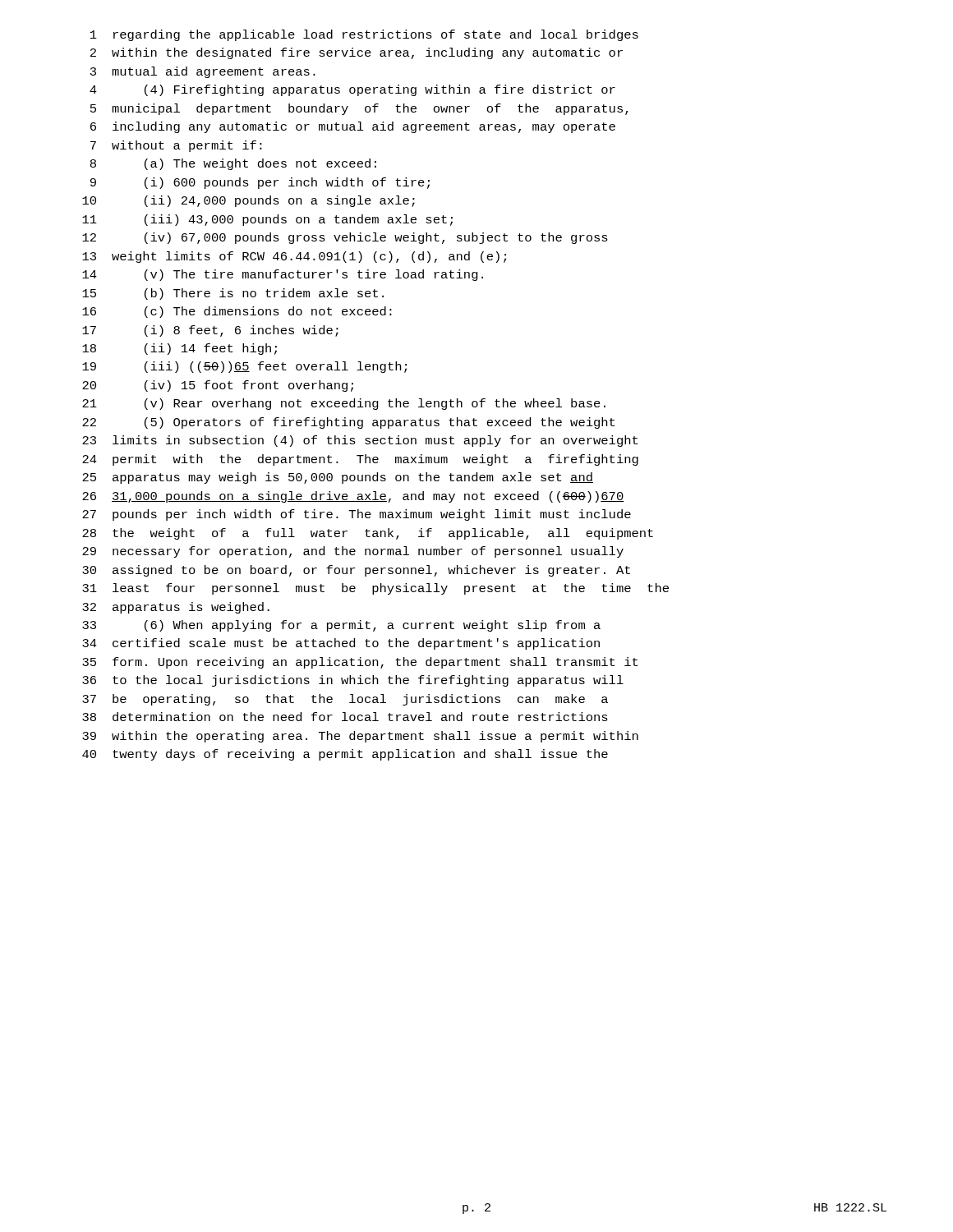
Task: Find the block on this page that starts "21 (v) Rear overhang"
Action: 337,405
